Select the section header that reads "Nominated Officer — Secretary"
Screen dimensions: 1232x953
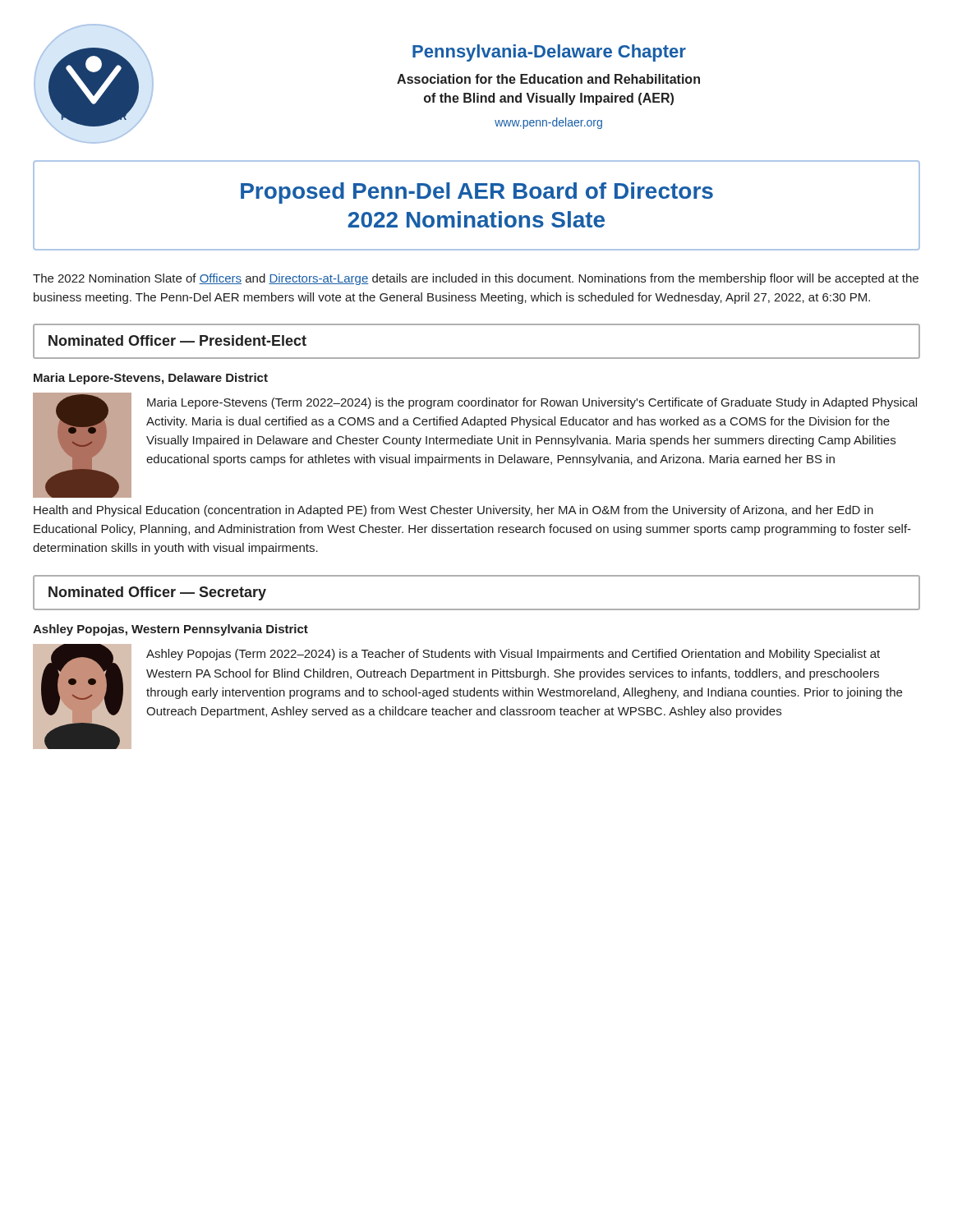[x=157, y=592]
